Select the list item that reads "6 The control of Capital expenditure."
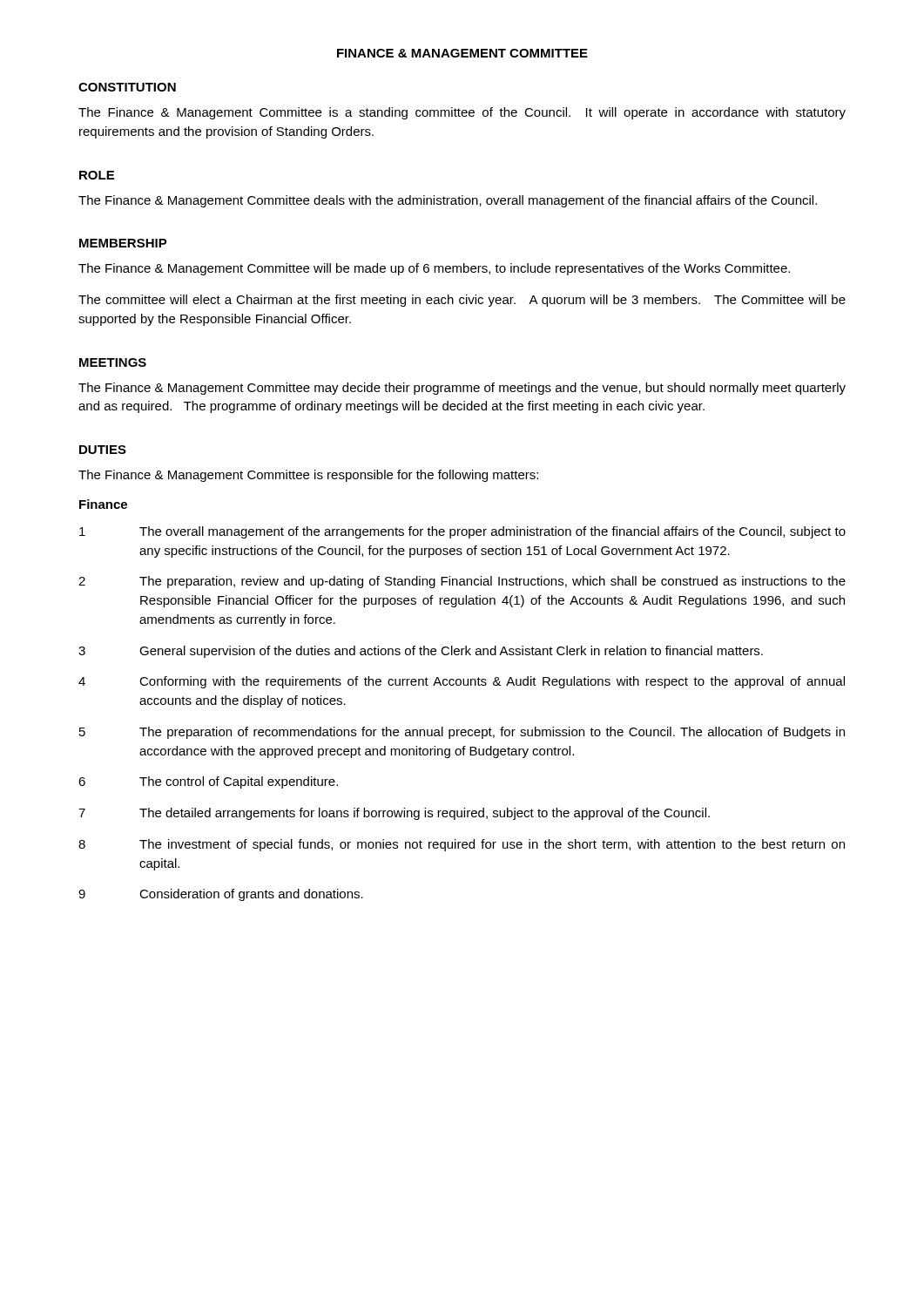Image resolution: width=924 pixels, height=1307 pixels. point(208,782)
